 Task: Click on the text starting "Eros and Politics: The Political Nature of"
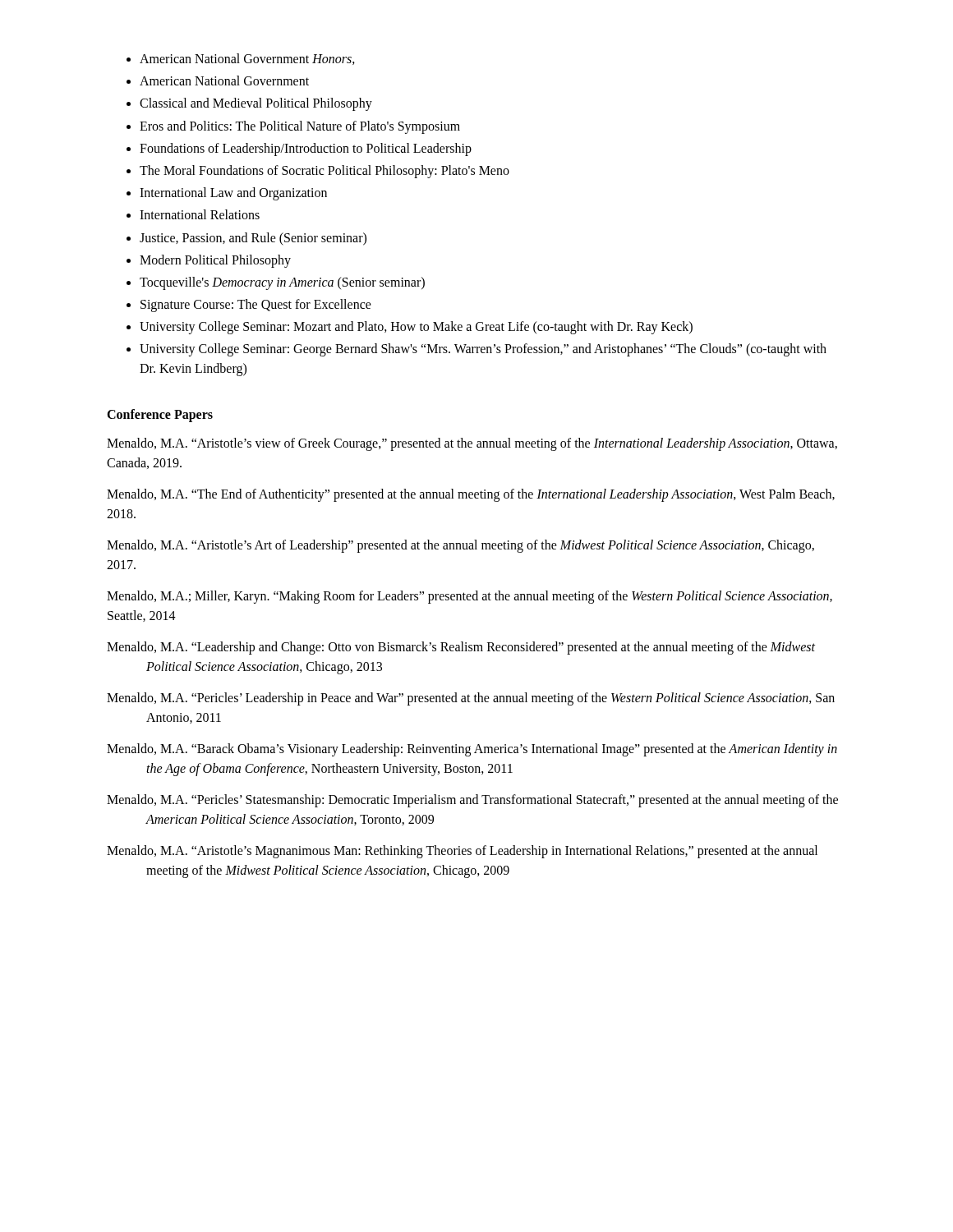click(300, 126)
